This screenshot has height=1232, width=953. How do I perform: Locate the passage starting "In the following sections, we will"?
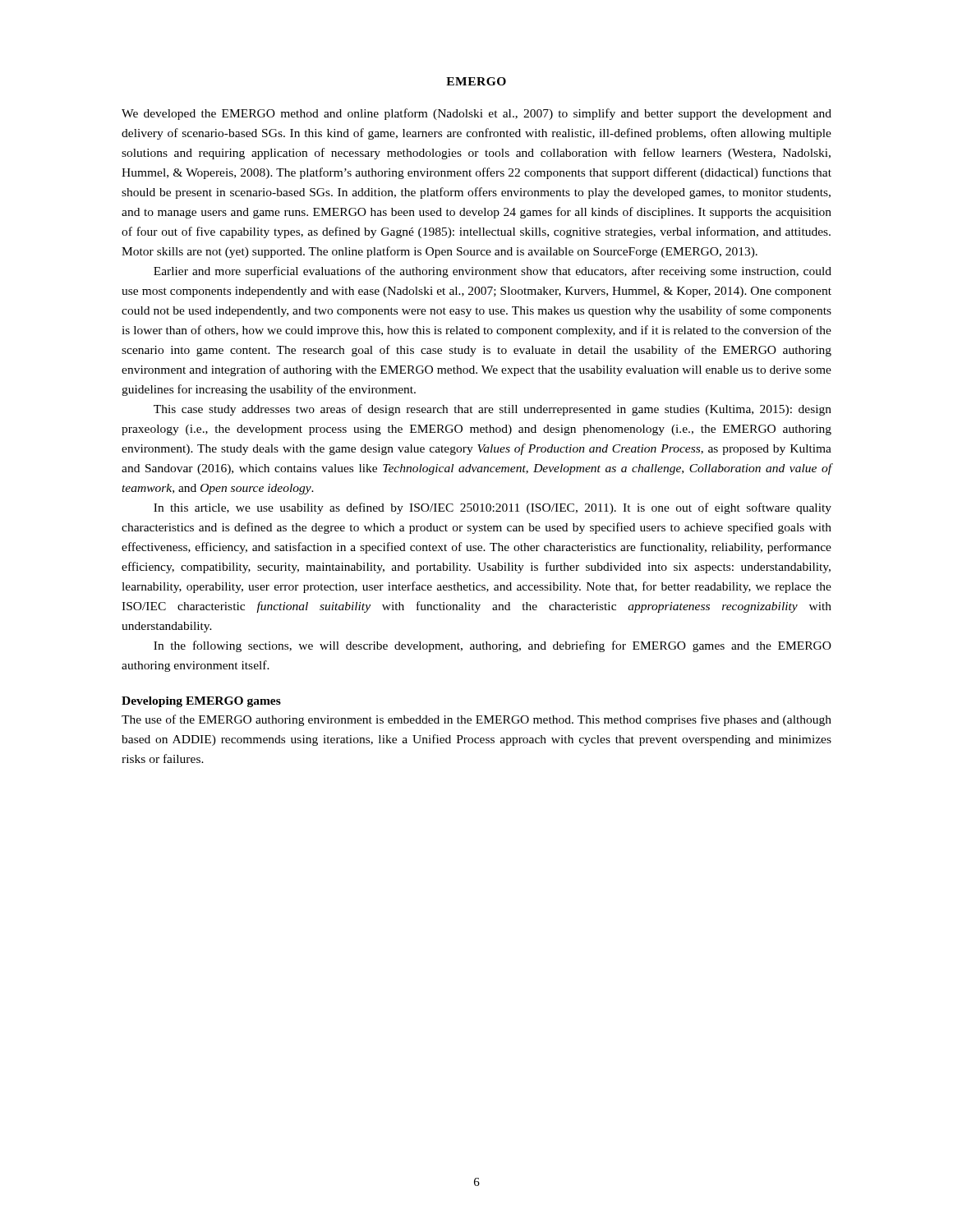[x=476, y=655]
